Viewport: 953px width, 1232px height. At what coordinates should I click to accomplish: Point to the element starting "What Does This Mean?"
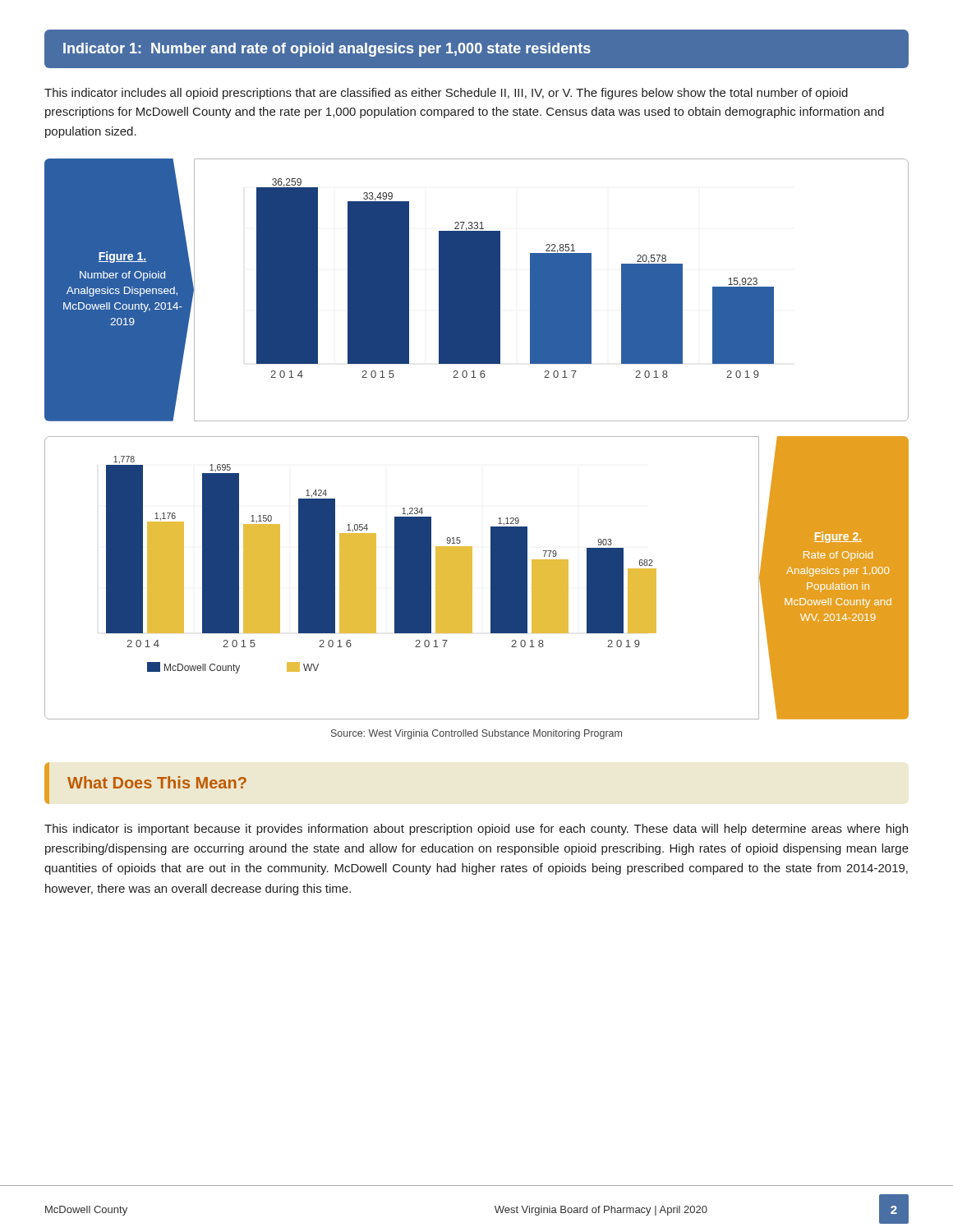[157, 783]
